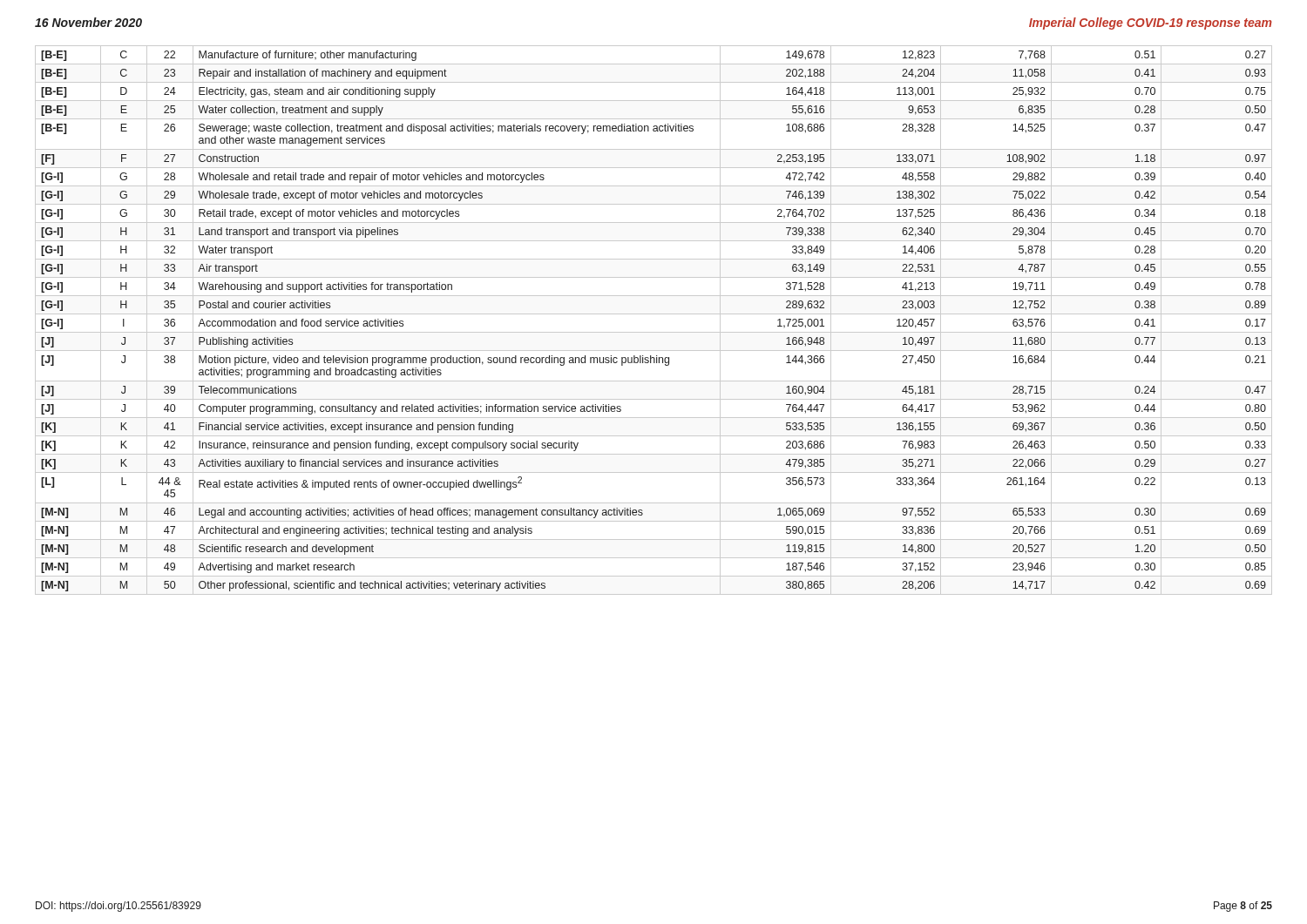The image size is (1307, 924).
Task: Locate the table with the text "Water collection, treatment and"
Action: coord(654,462)
